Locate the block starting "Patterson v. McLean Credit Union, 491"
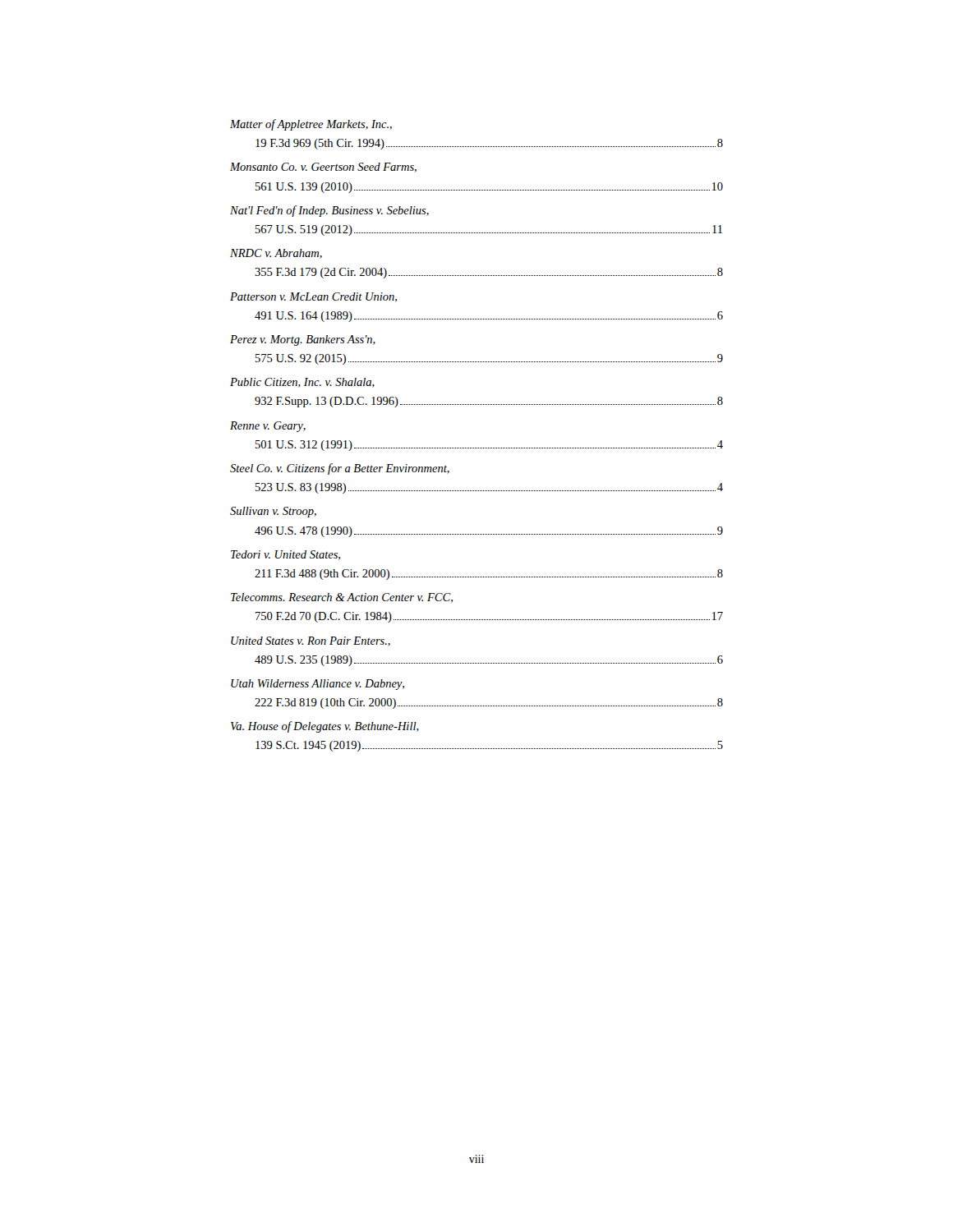953x1232 pixels. 313,297
